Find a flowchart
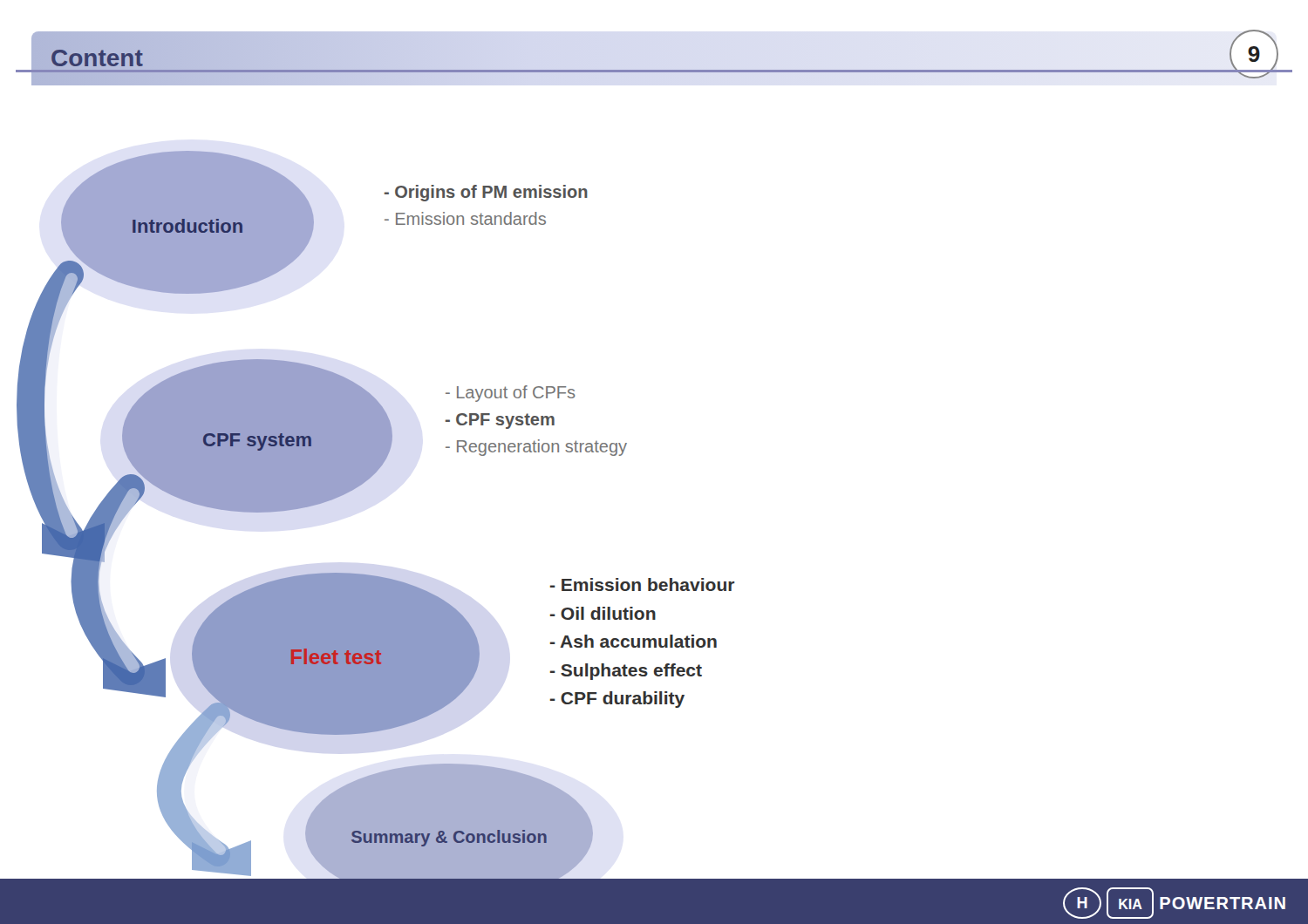Image resolution: width=1308 pixels, height=924 pixels. tap(654, 471)
